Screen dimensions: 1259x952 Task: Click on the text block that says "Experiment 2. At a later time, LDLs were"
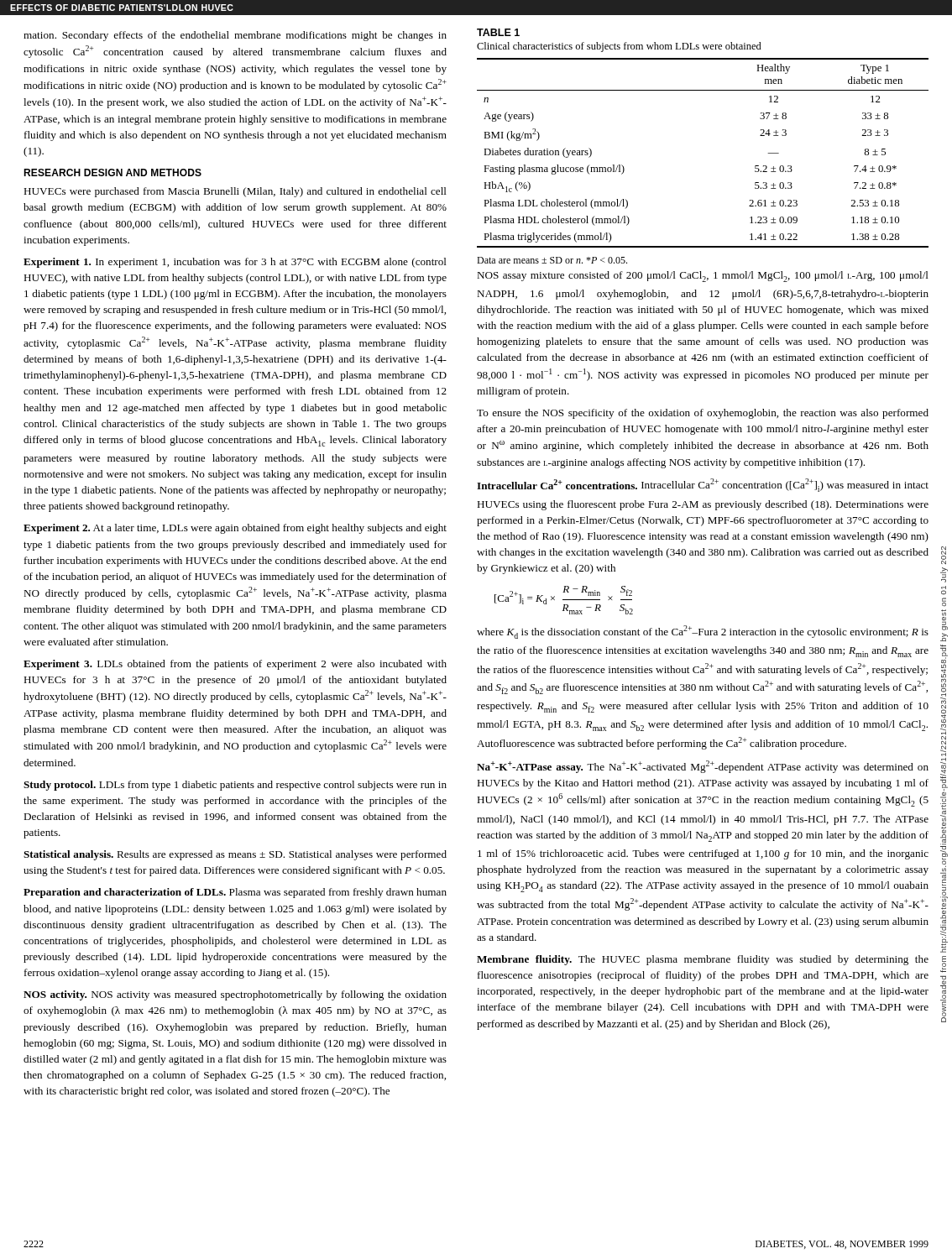point(235,585)
